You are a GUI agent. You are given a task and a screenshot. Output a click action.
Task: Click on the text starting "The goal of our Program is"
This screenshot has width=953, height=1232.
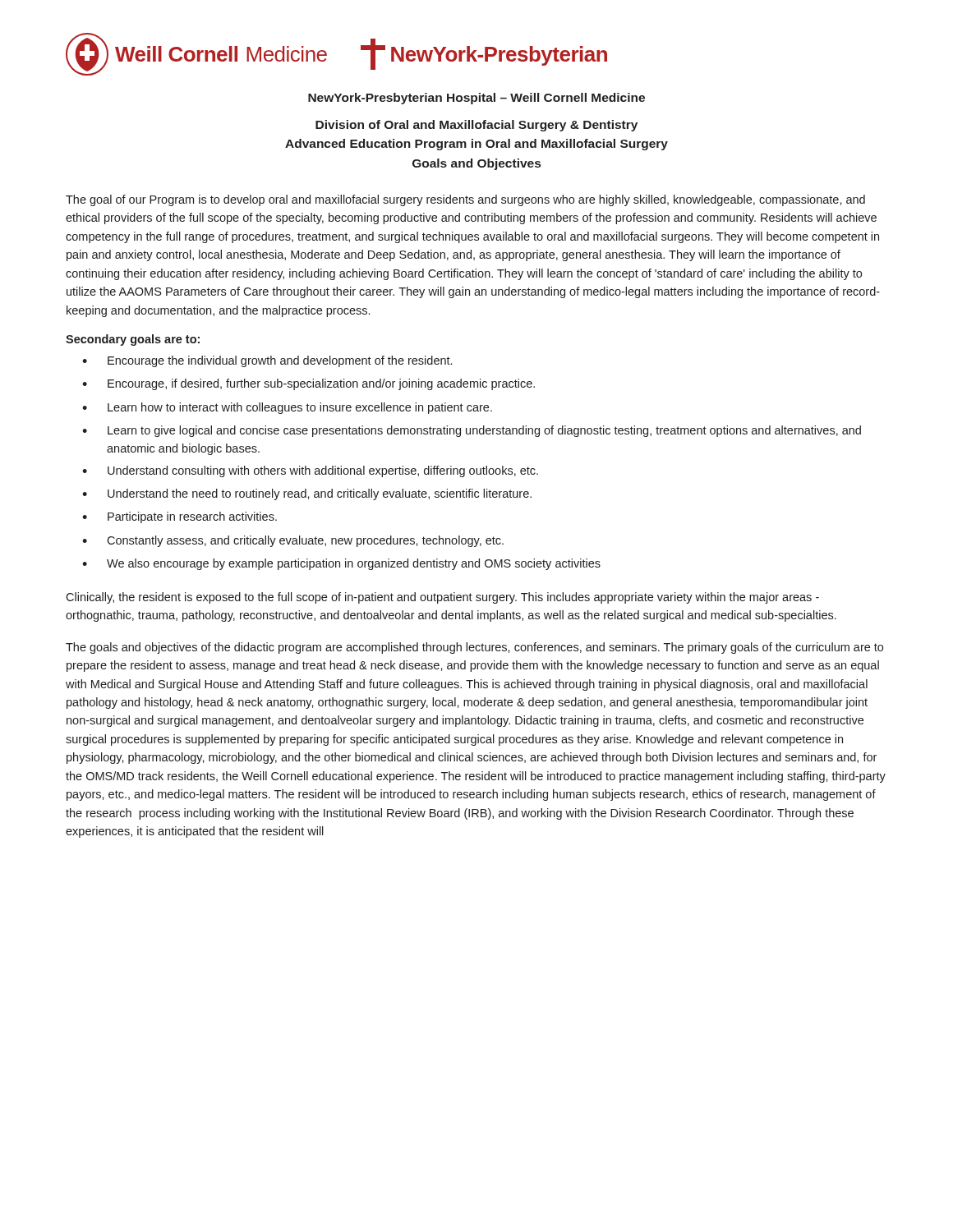click(x=473, y=255)
